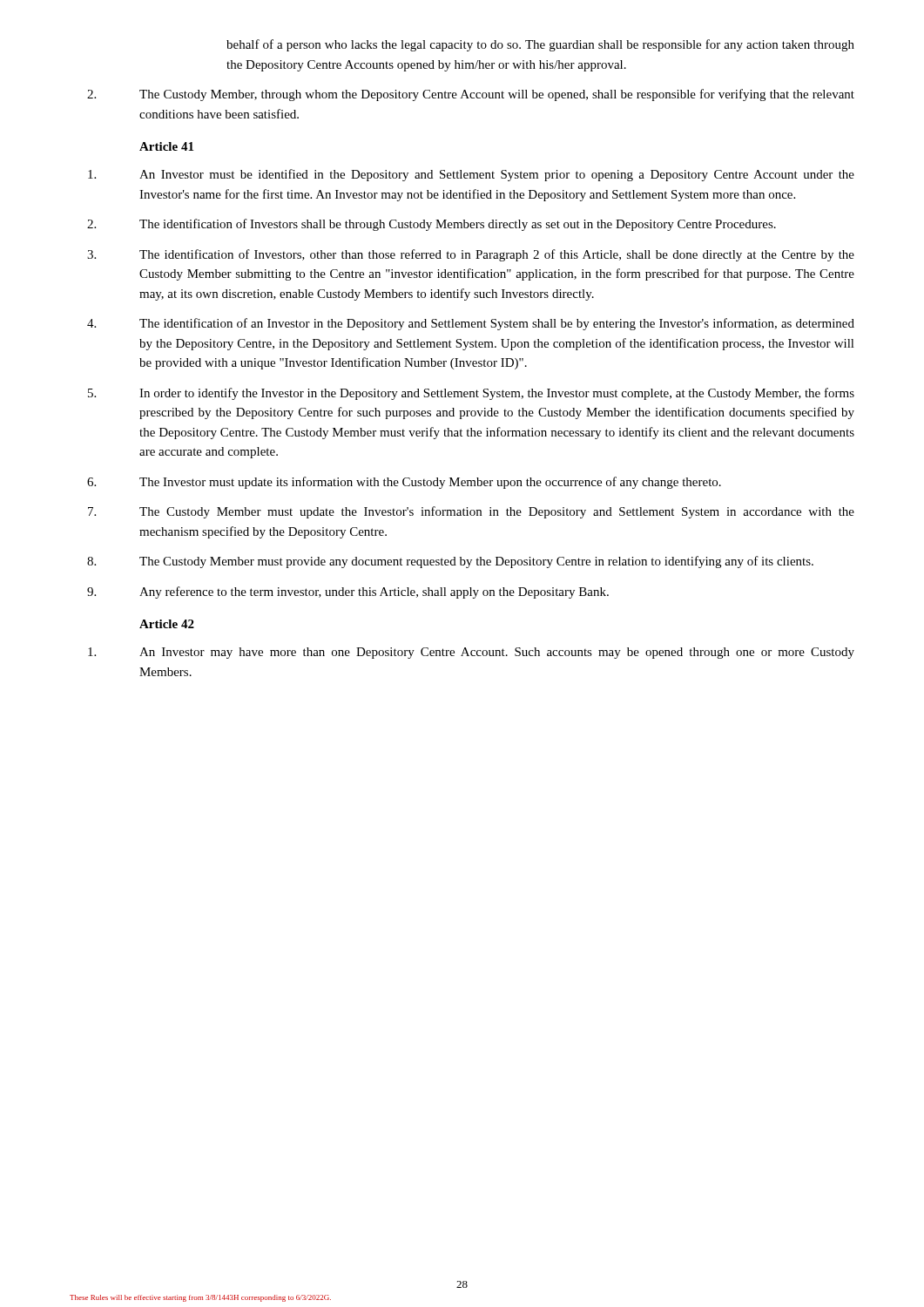Locate the text starting "2. The identification of Investors shall be through"

tap(471, 224)
